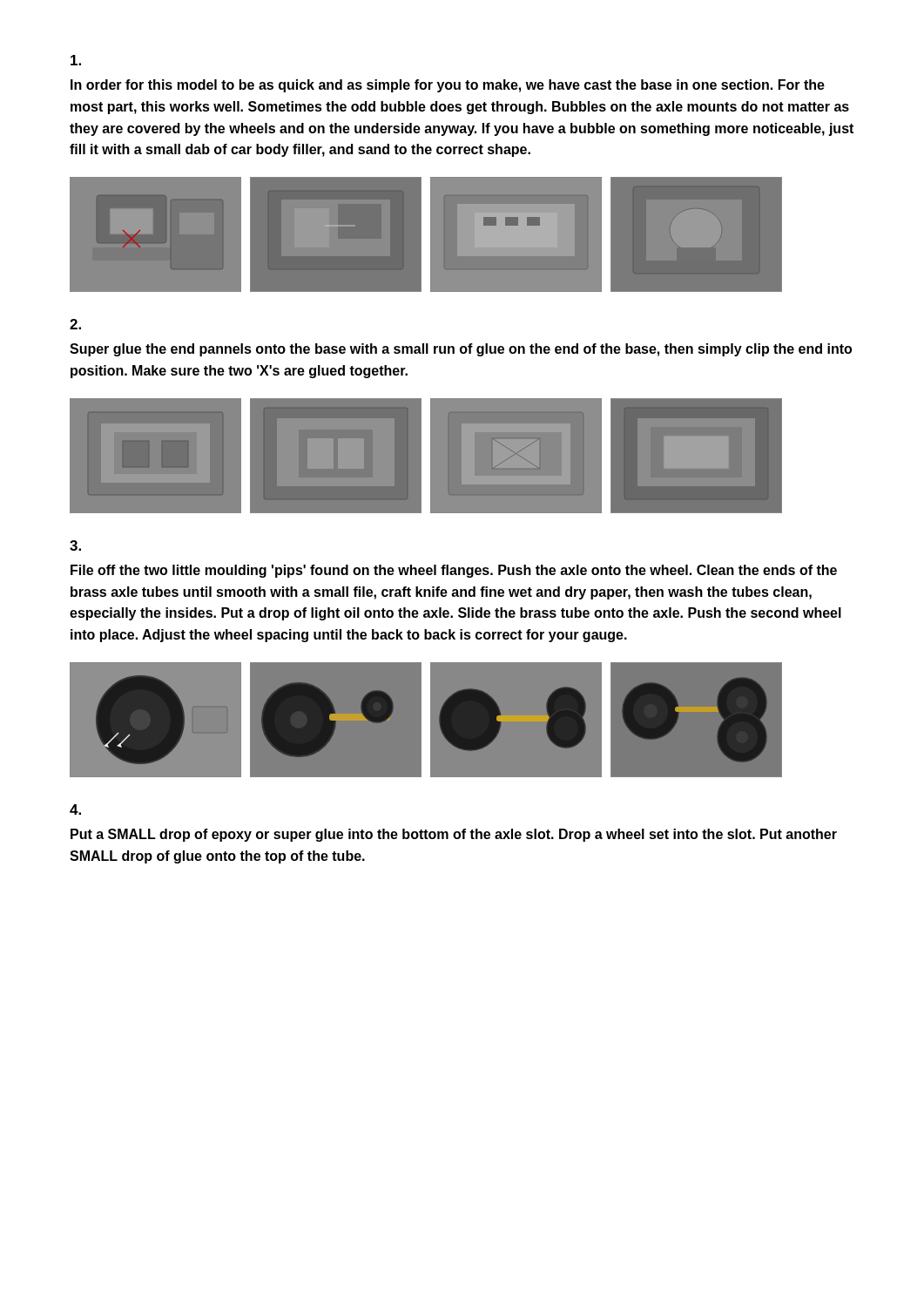Screen dimensions: 1307x924
Task: Select the text block that reads "Super glue the end pannels onto the"
Action: coord(461,360)
